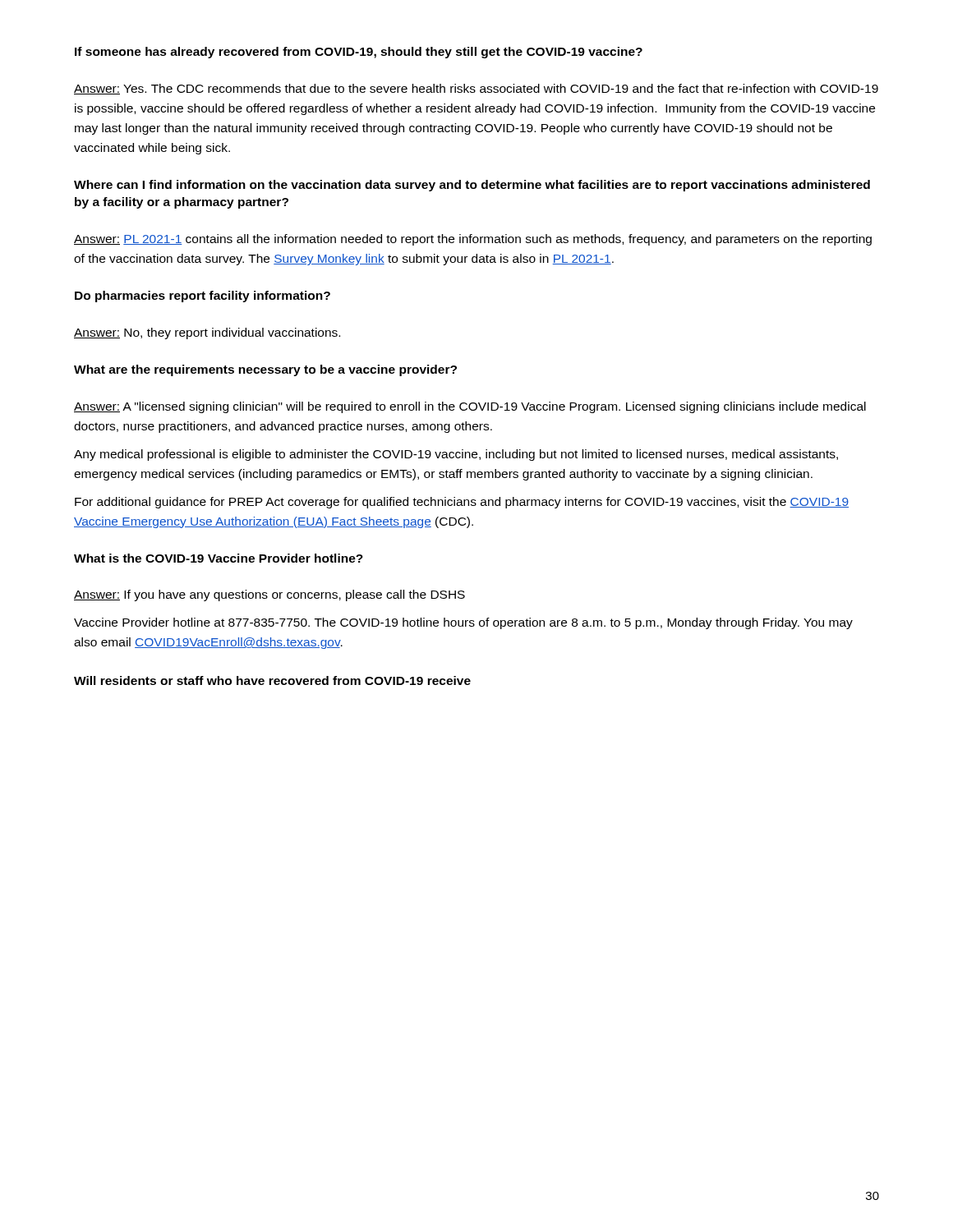This screenshot has height=1232, width=953.
Task: Navigate to the element starting "Answer: No, they report individual vaccinations."
Action: click(207, 333)
